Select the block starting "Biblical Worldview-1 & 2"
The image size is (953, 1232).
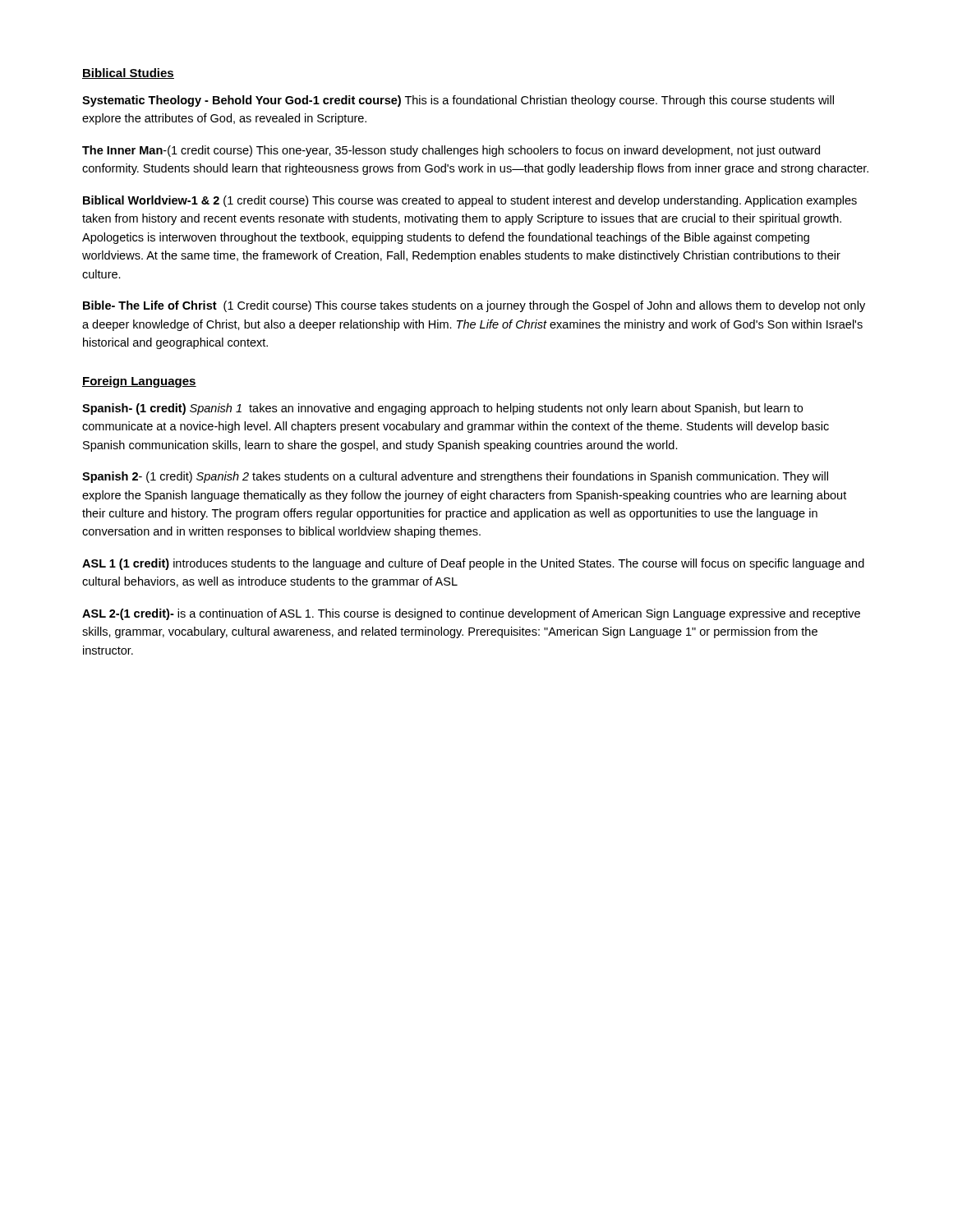click(470, 237)
